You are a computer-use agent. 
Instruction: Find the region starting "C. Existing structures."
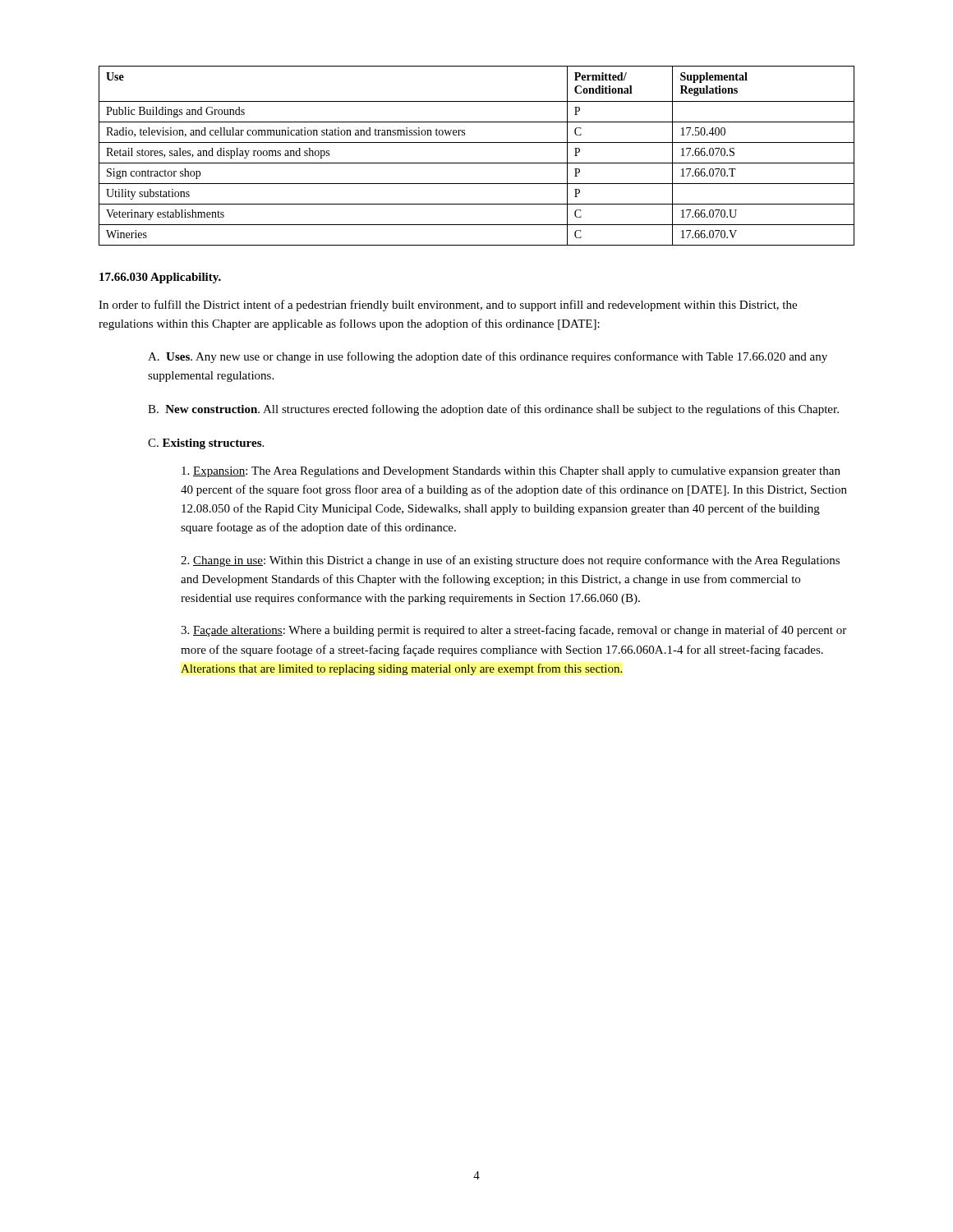pos(206,443)
